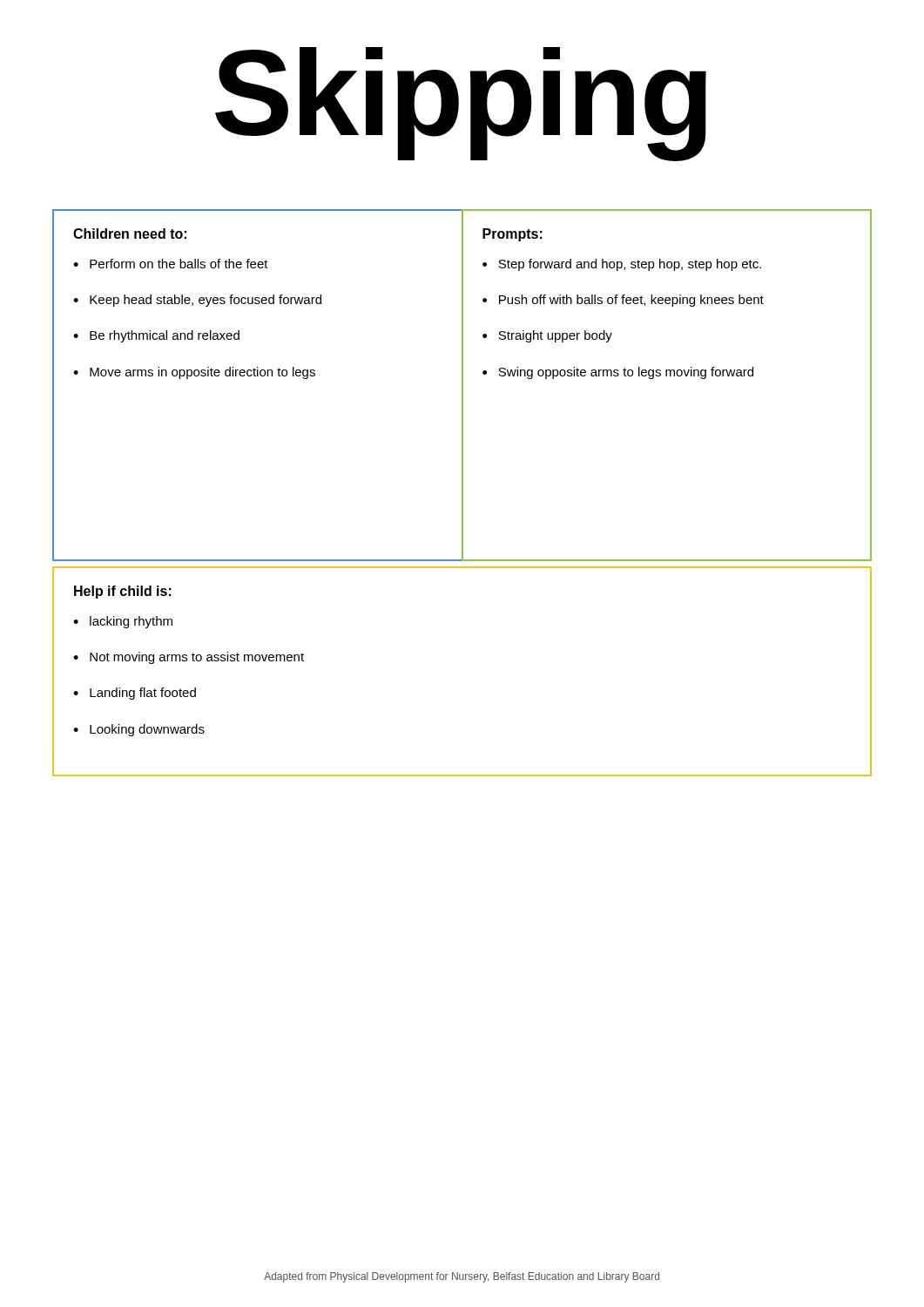The image size is (924, 1307).
Task: Locate the list item with the text "Perform on the balls of"
Action: (x=178, y=264)
